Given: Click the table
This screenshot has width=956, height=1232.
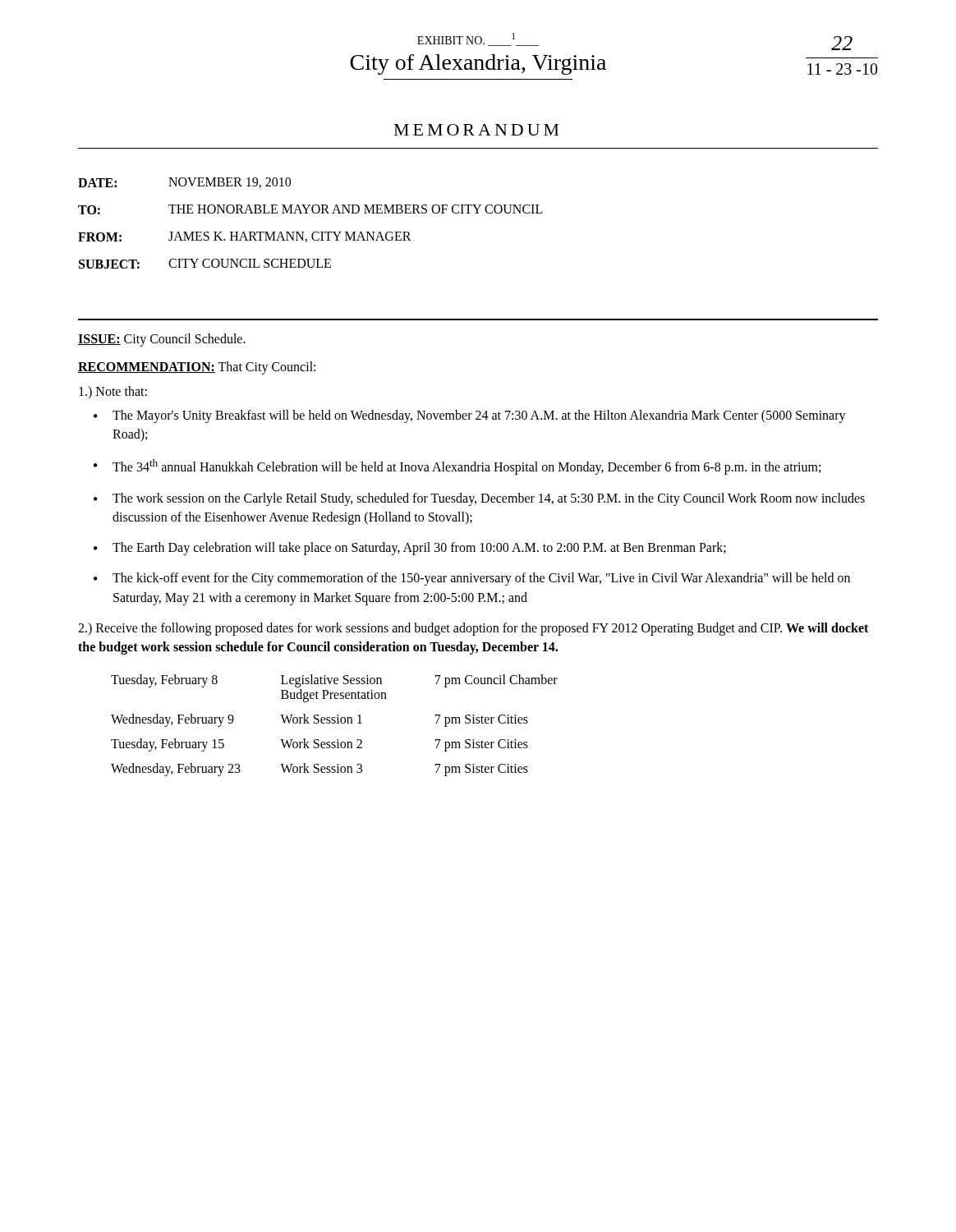Looking at the screenshot, I should 478,725.
